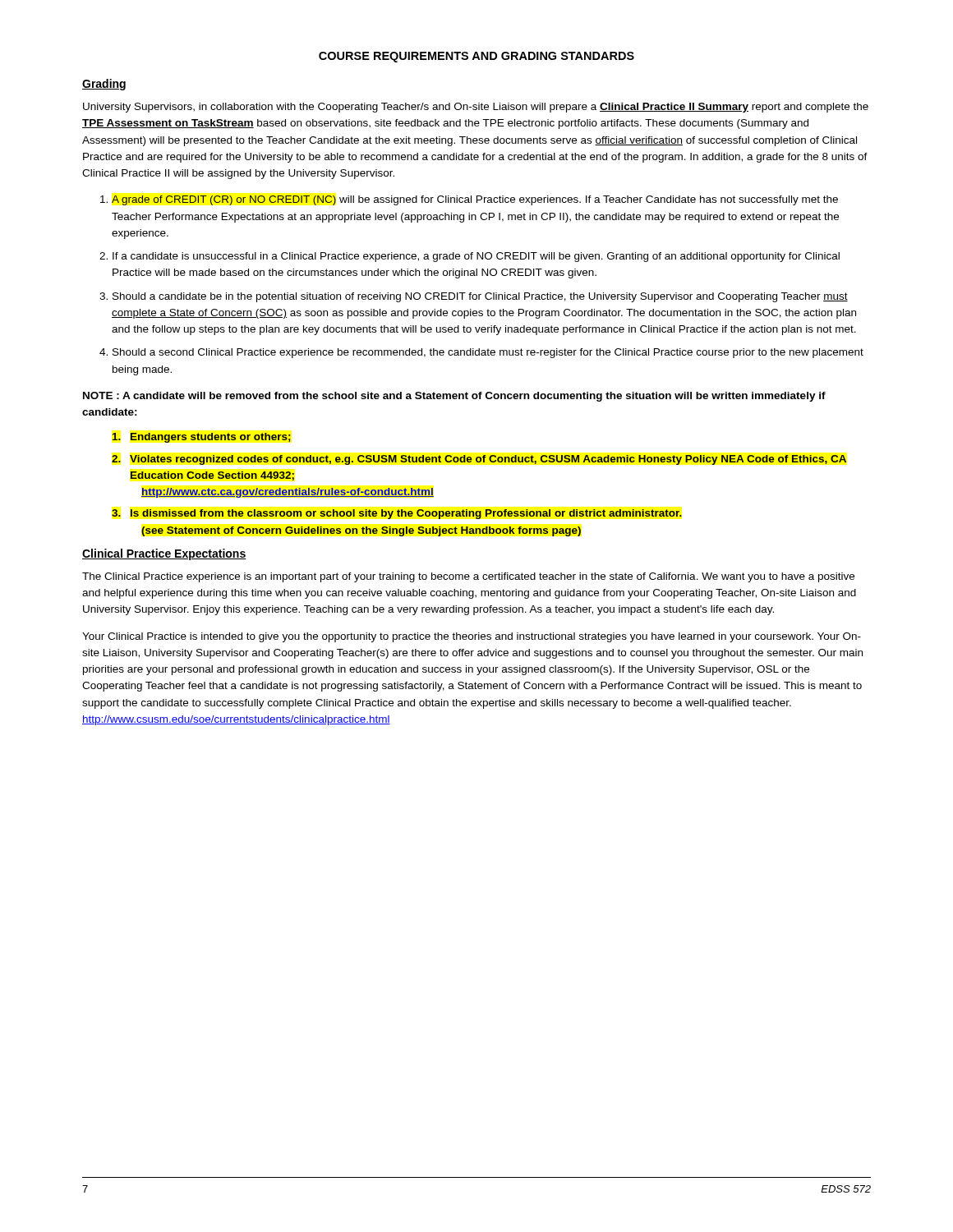Point to the block starting "Should a candidate"

[484, 312]
